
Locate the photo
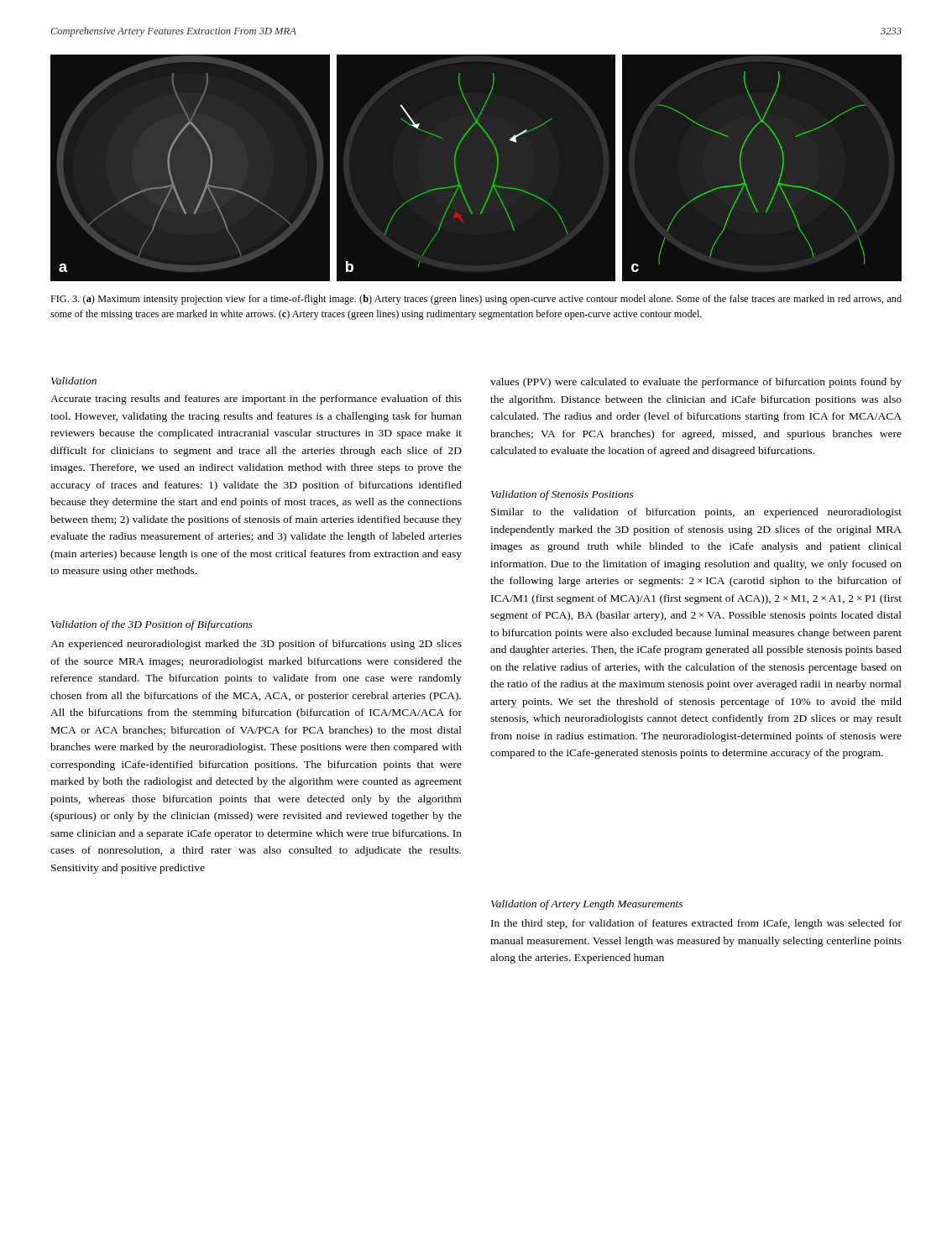click(x=476, y=168)
